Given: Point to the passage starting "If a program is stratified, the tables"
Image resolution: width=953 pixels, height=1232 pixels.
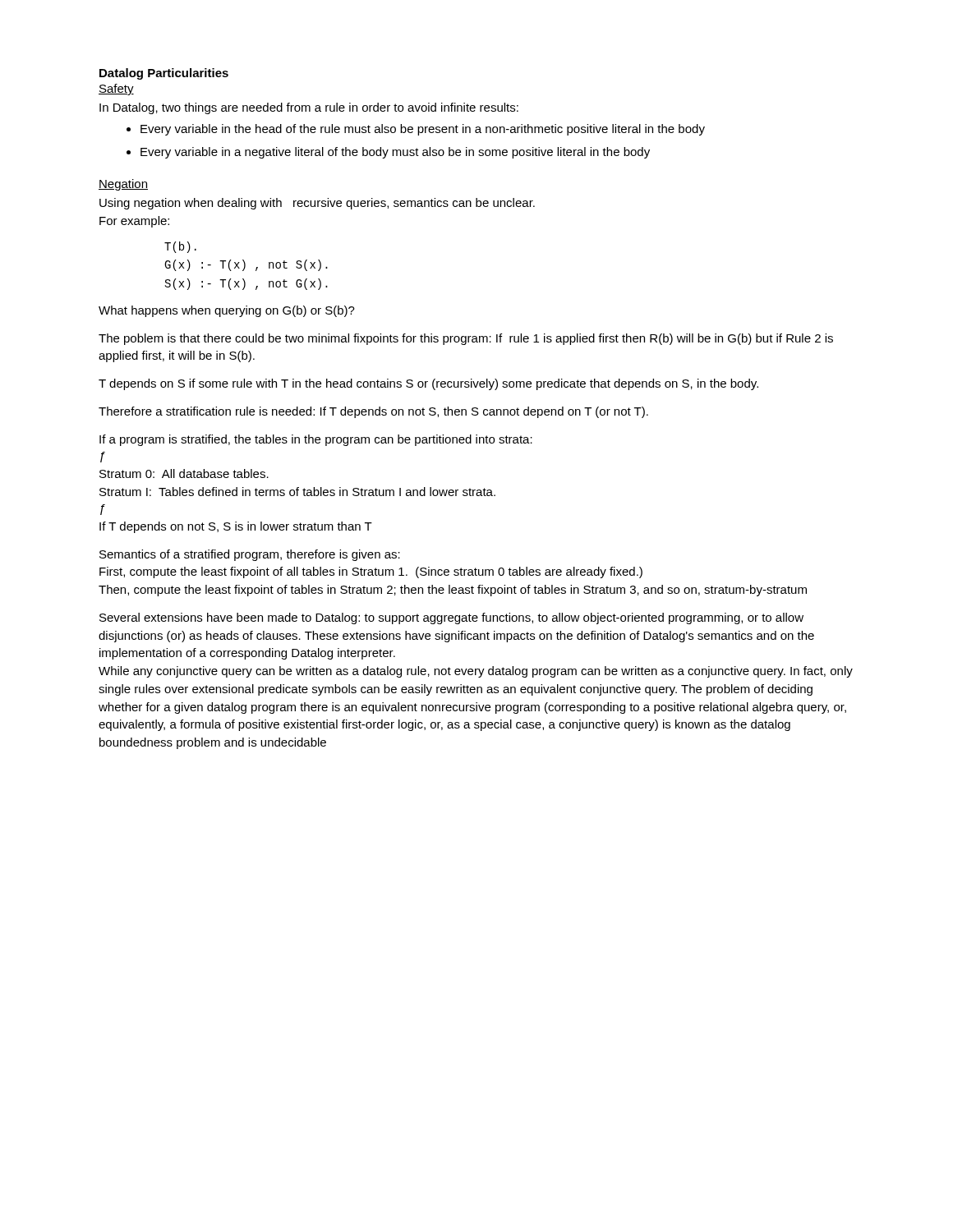Looking at the screenshot, I should [316, 439].
